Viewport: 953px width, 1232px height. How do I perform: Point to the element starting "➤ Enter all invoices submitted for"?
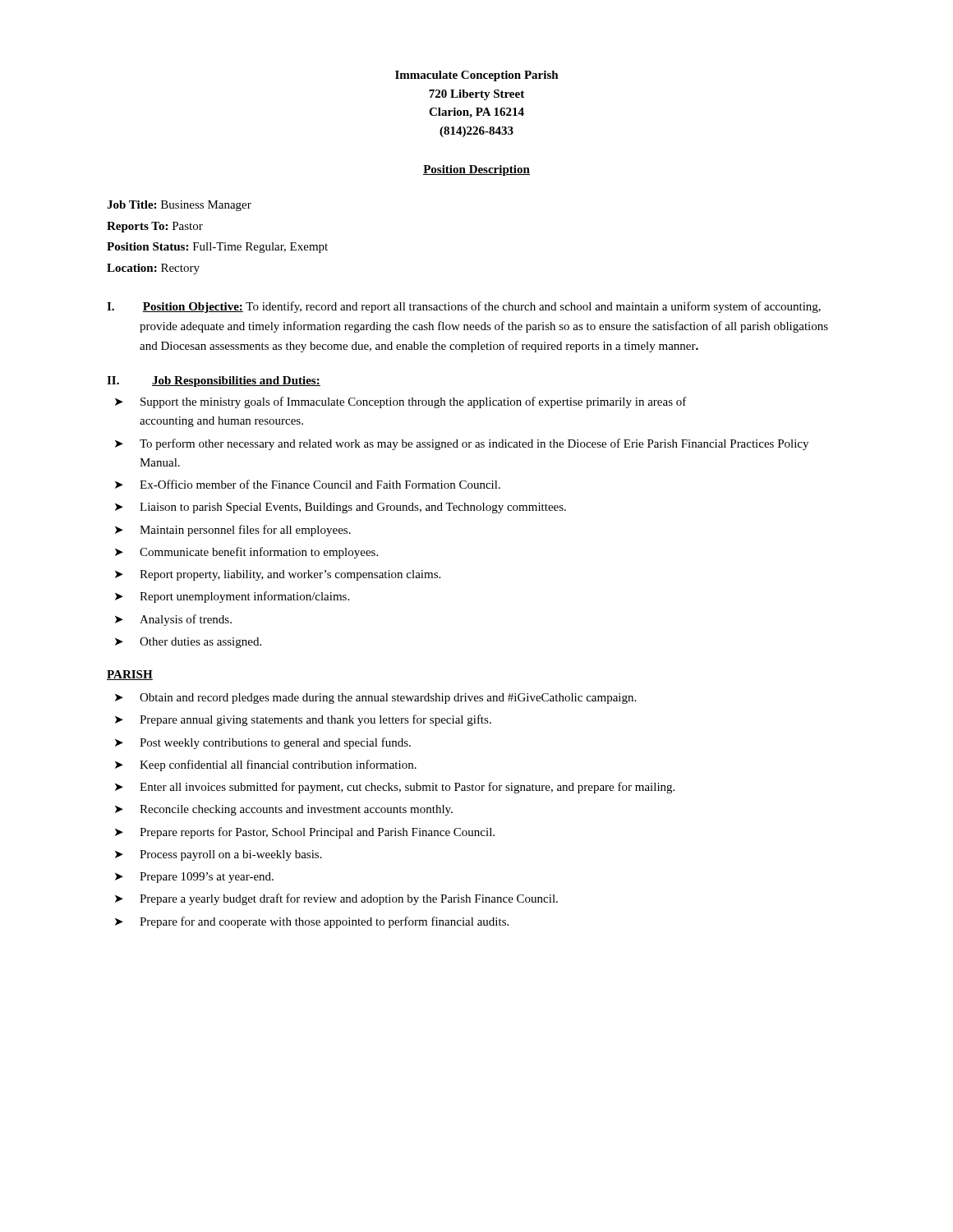pos(476,787)
